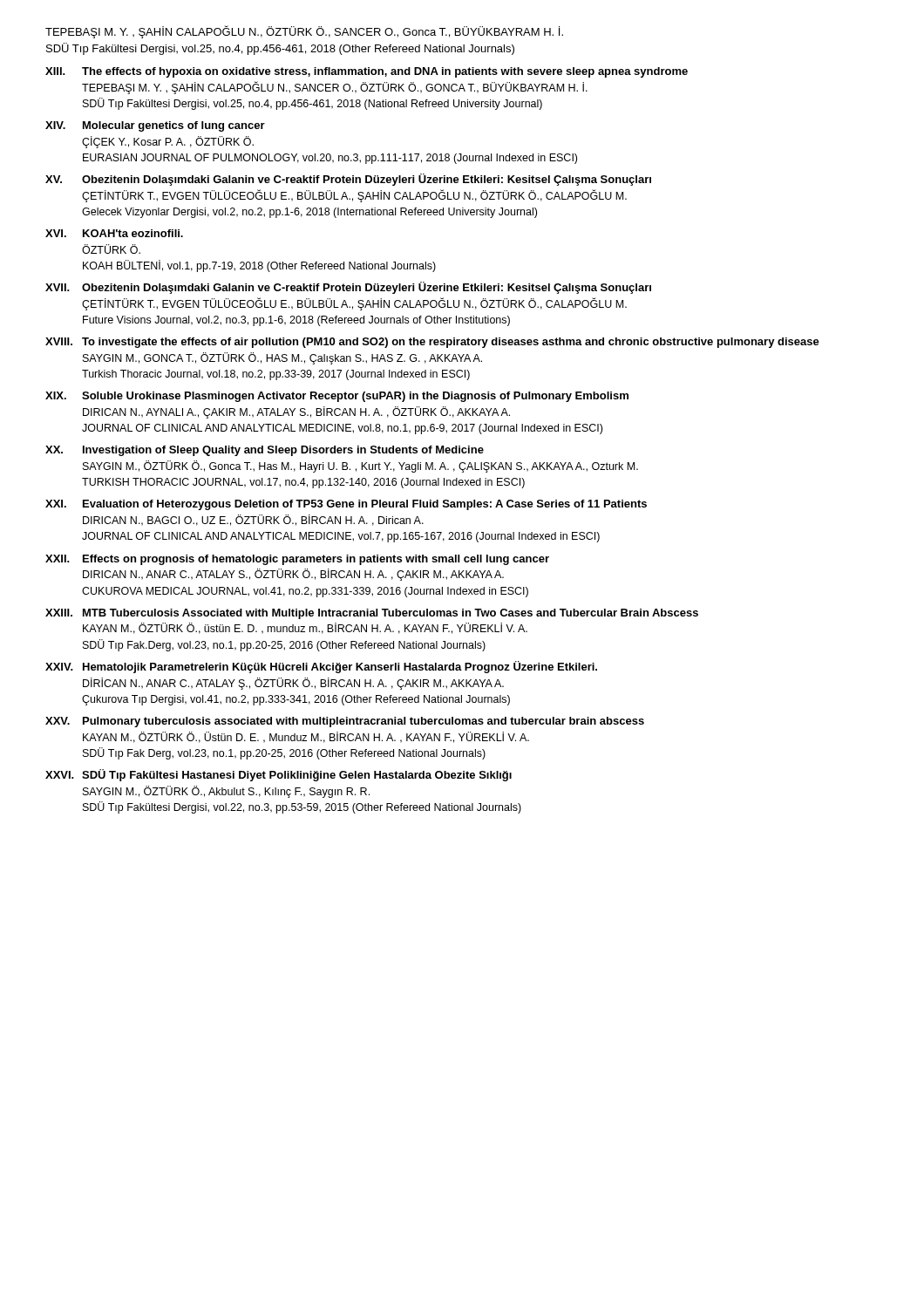The image size is (924, 1308).
Task: Locate the block of text that opens with "XIX. Soluble Urokinase Plasminogen Activator Receptor (suPAR) in"
Action: point(462,412)
